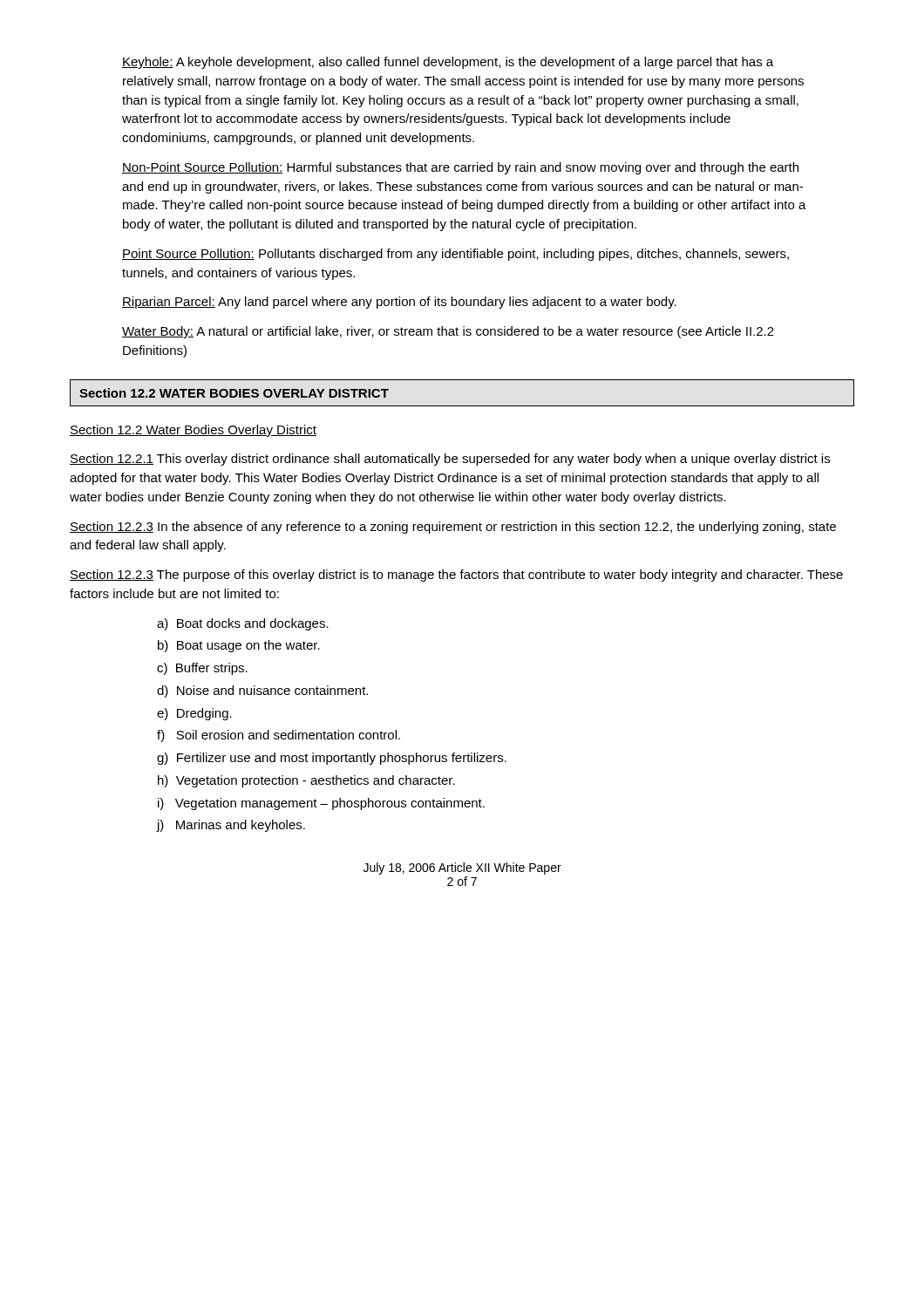Find the block on this page that starts "Keyhole: A keyhole development, also called funnel"
The width and height of the screenshot is (924, 1308).
[471, 100]
